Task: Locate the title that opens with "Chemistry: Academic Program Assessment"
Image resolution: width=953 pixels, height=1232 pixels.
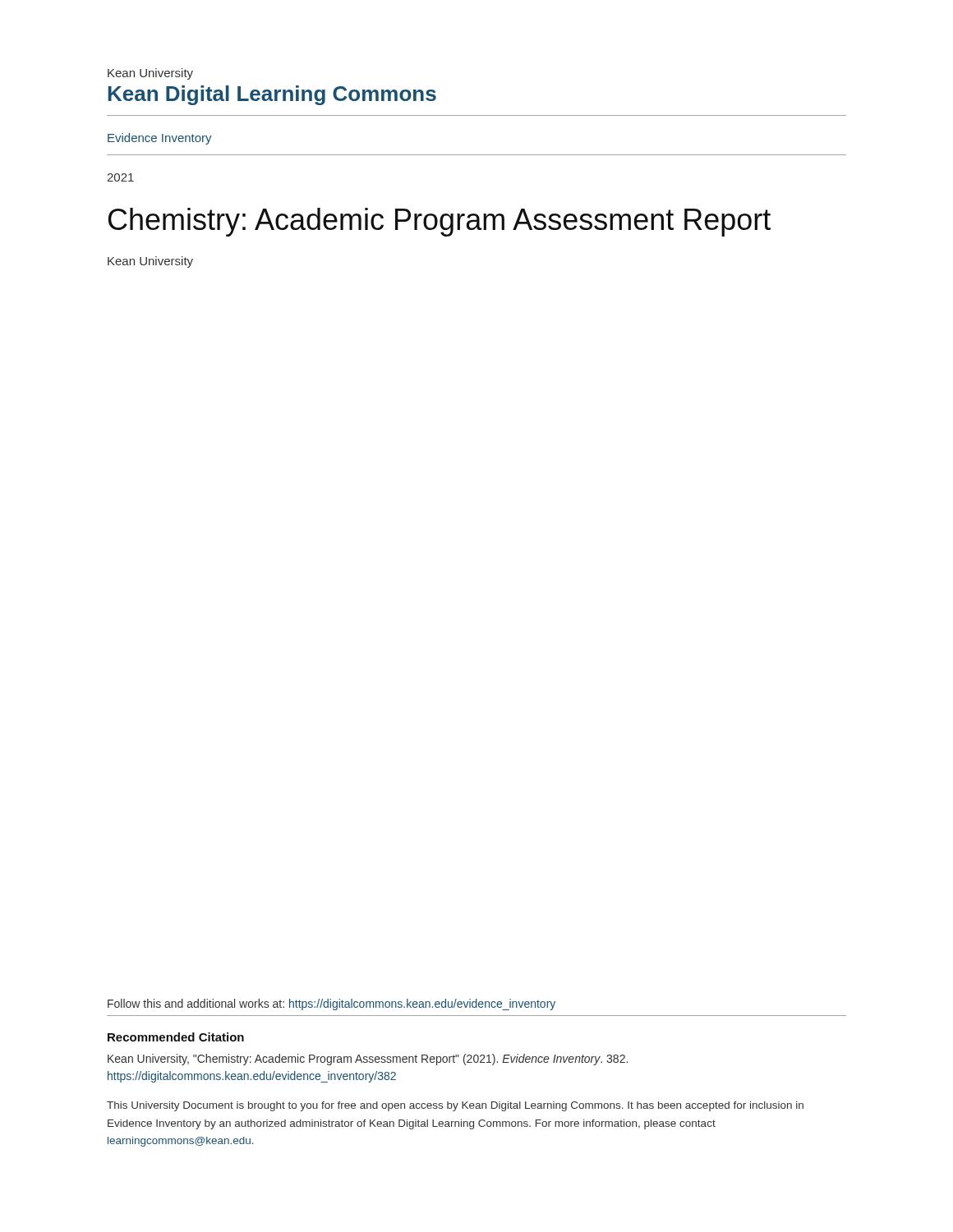Action: pos(439,220)
